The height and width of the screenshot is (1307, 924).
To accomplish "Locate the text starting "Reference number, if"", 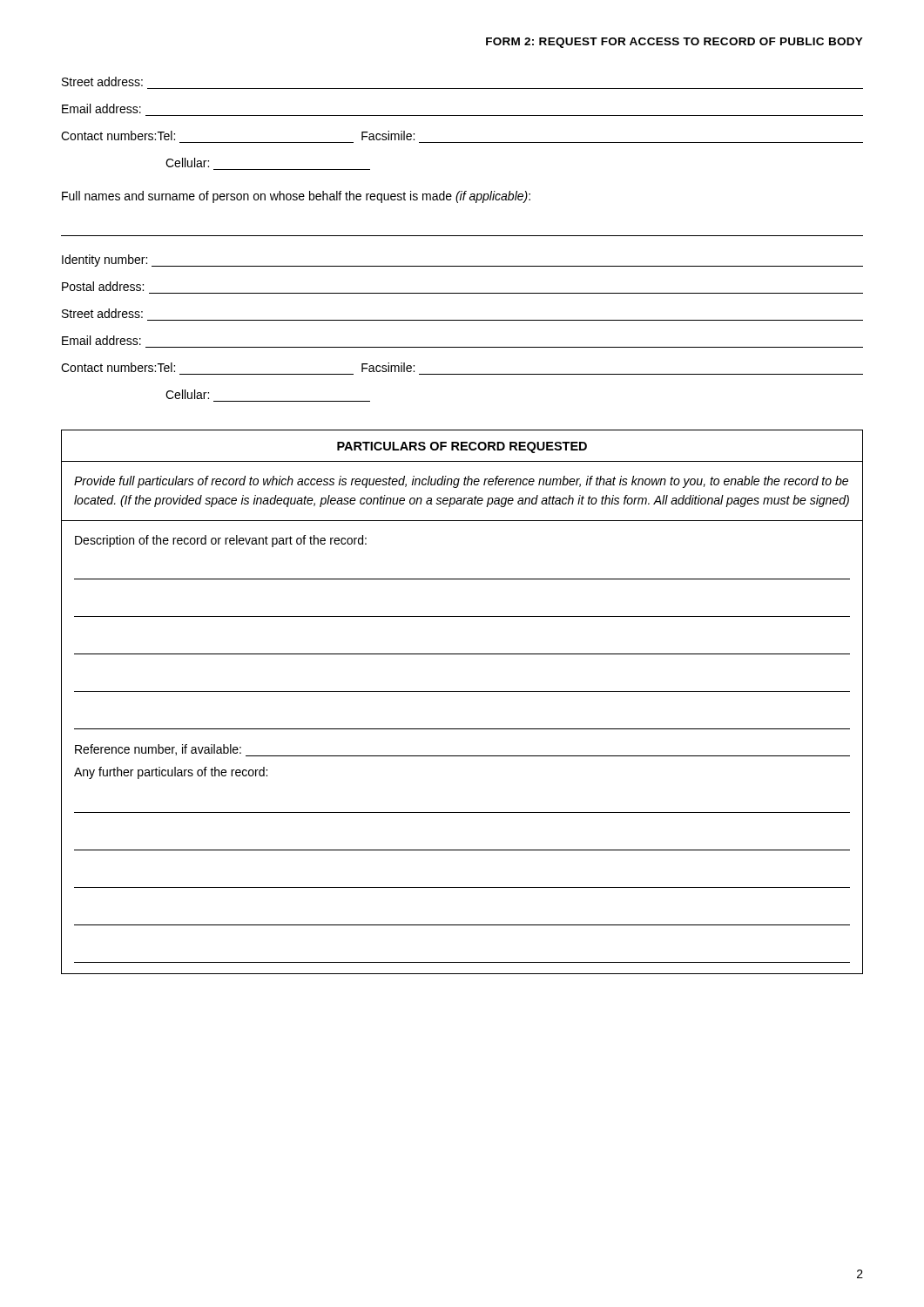I will click(462, 749).
